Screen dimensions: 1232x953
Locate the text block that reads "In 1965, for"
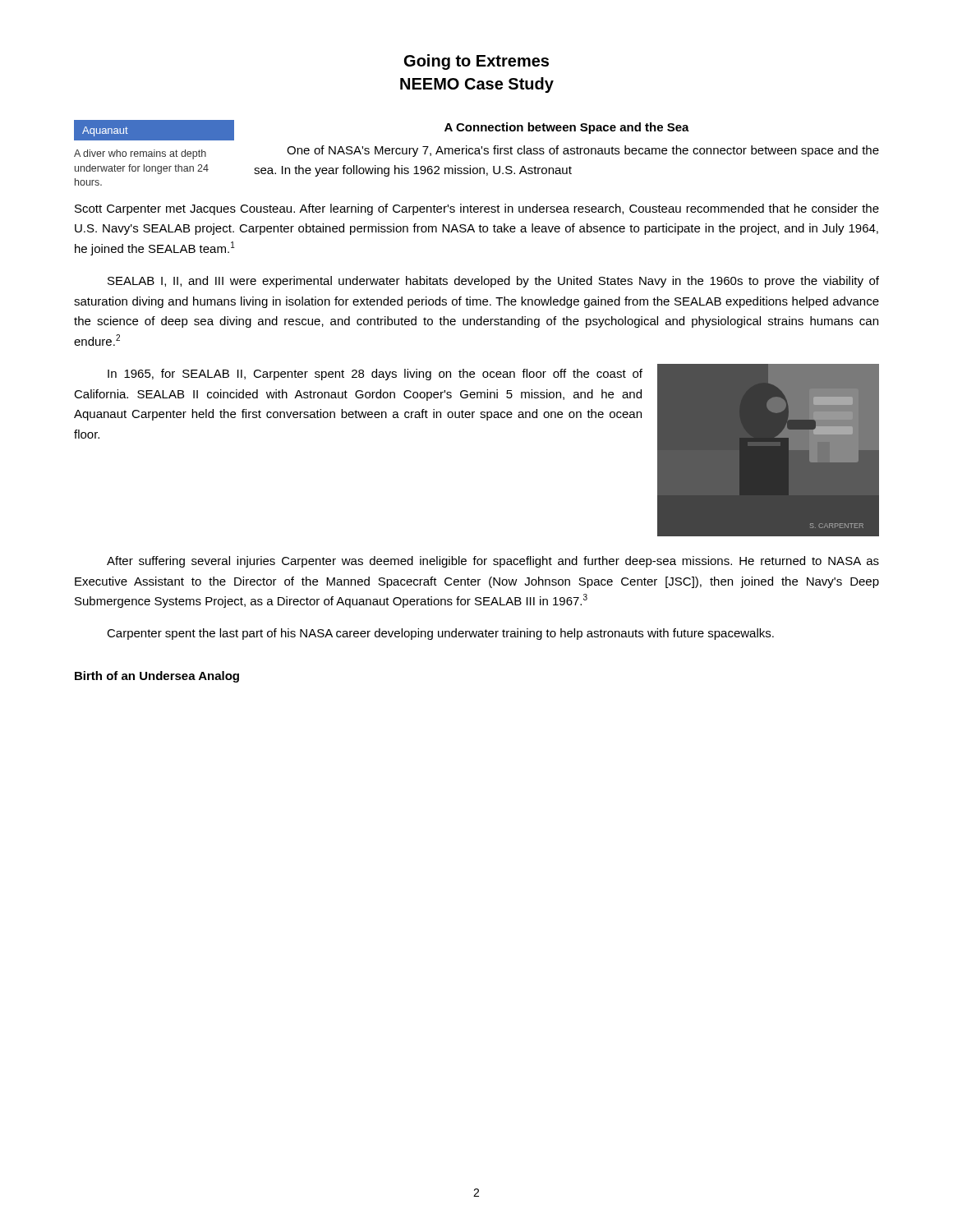click(x=358, y=404)
